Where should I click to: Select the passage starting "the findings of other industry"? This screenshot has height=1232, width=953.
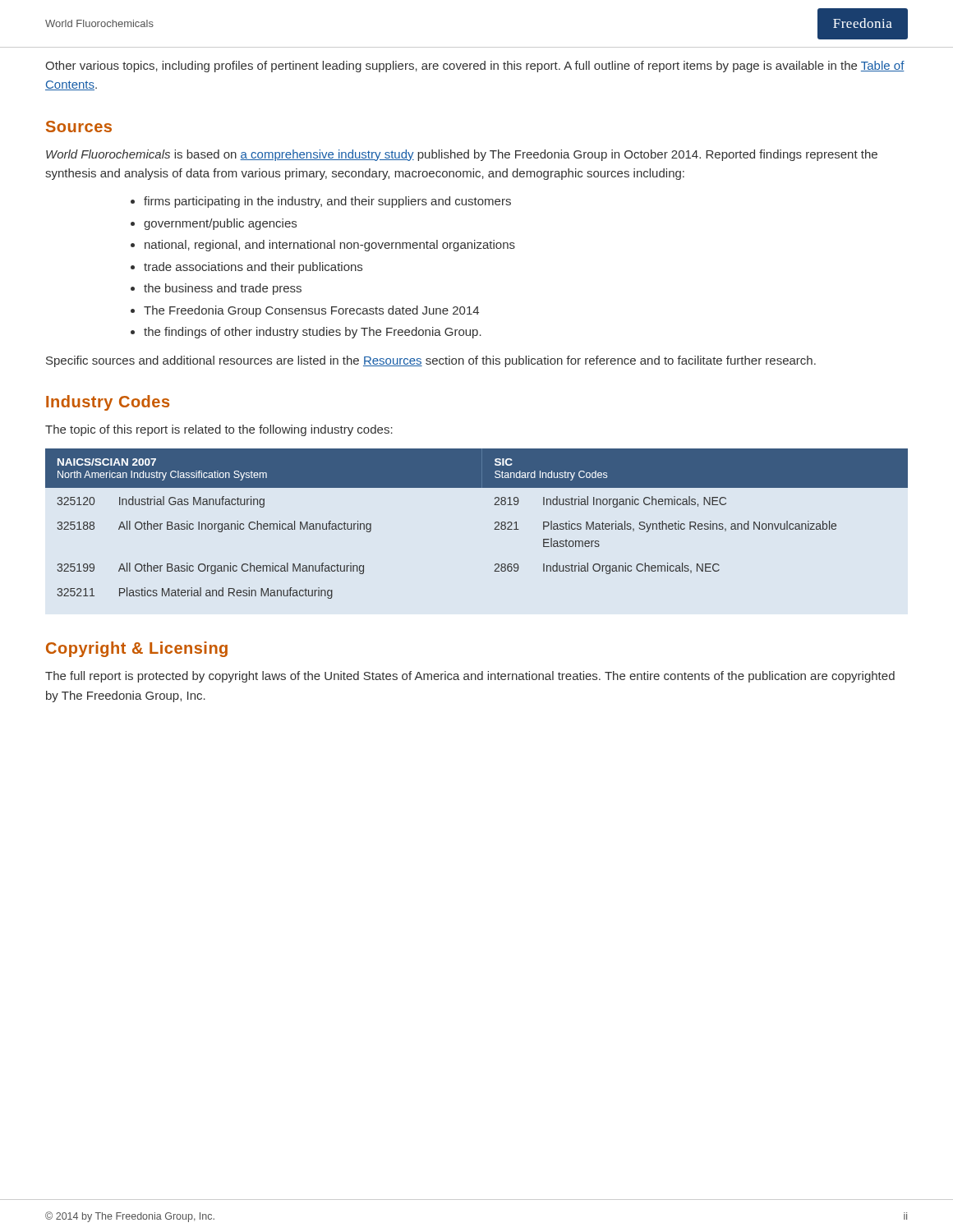coord(313,331)
